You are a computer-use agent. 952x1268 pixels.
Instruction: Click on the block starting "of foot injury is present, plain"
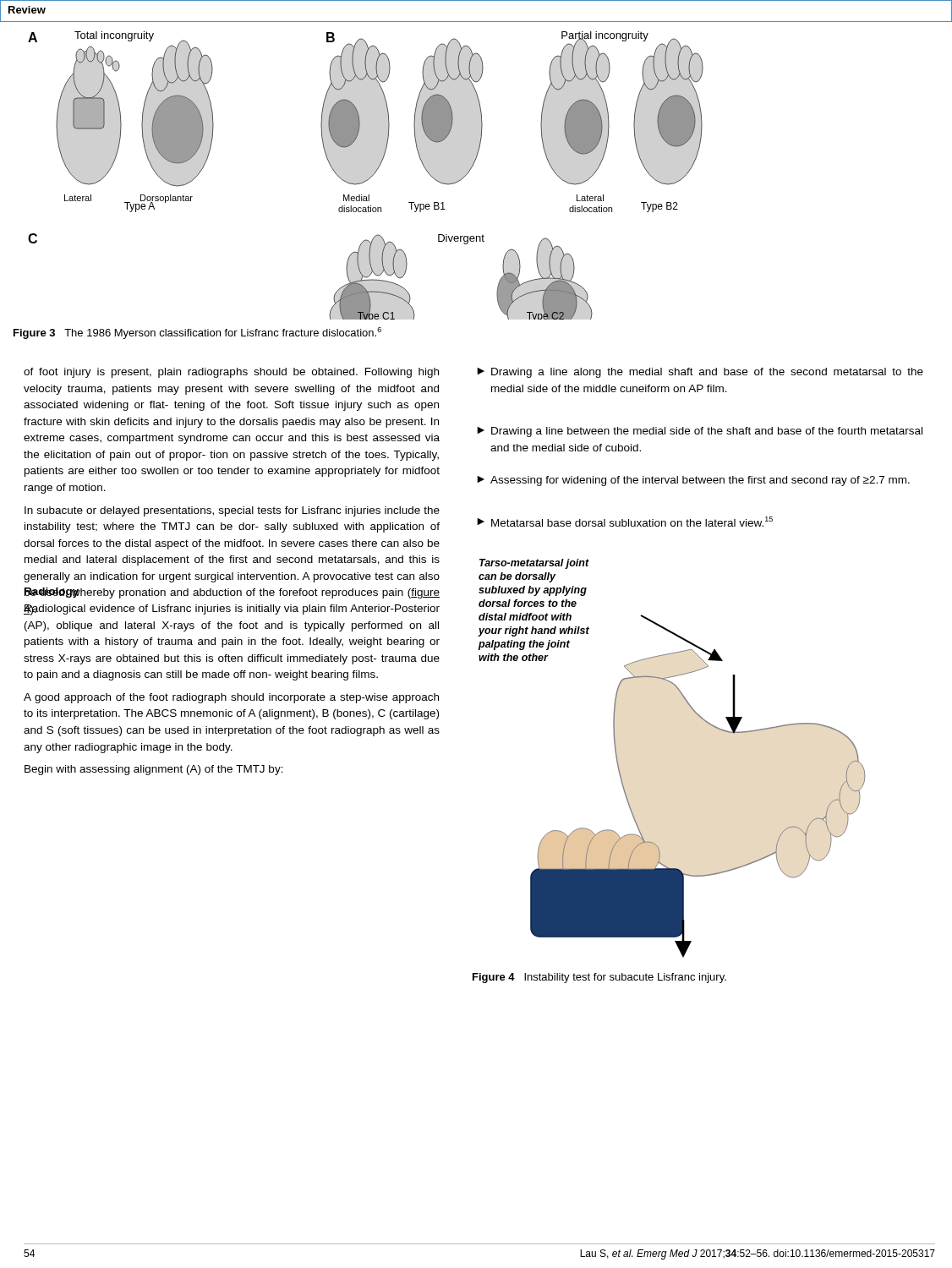pyautogui.click(x=231, y=373)
